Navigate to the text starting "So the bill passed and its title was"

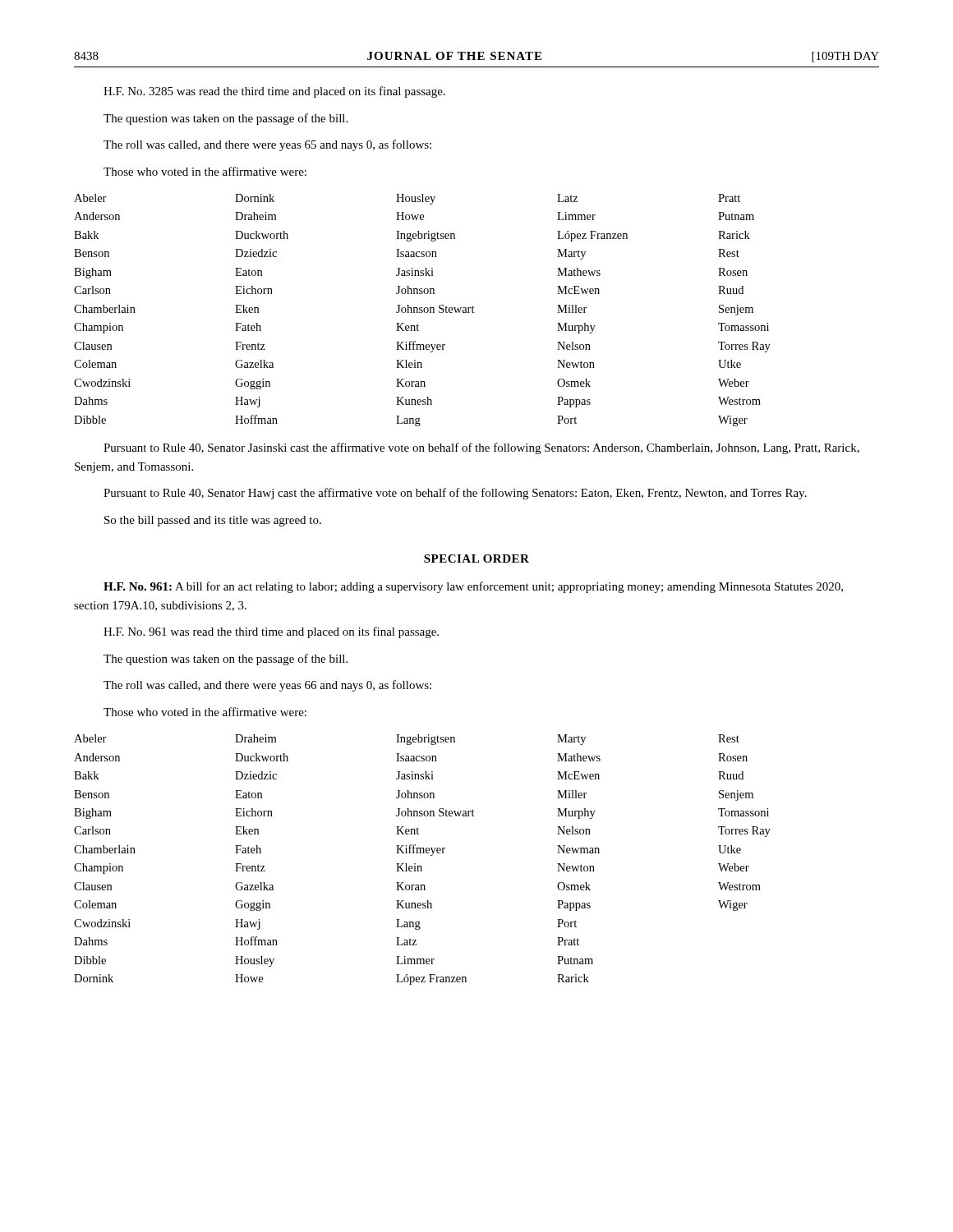pyautogui.click(x=213, y=520)
